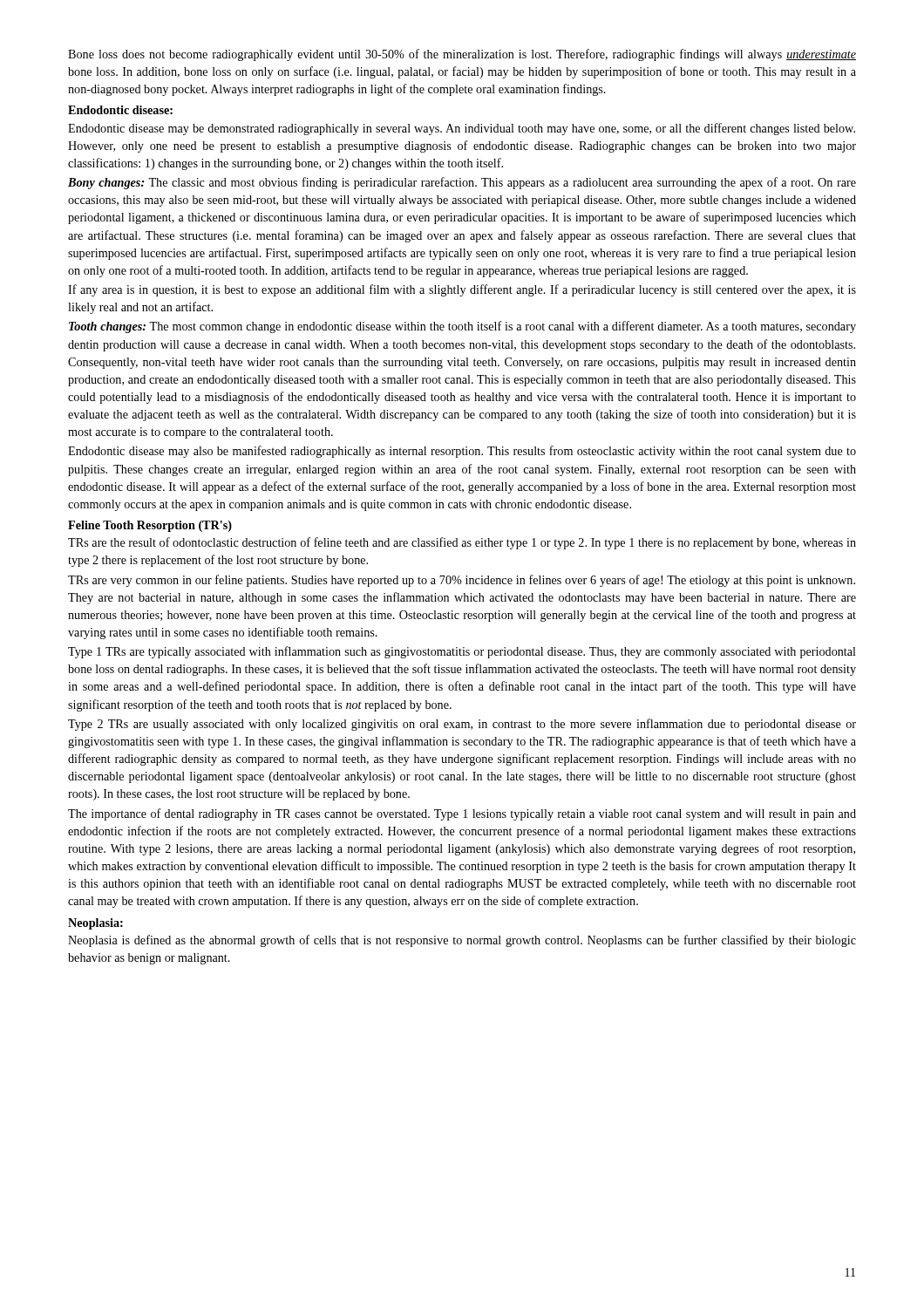Locate the section header that says "Feline Tooth Resorption (TR's)"
Screen dimensions: 1308x924
coord(150,526)
